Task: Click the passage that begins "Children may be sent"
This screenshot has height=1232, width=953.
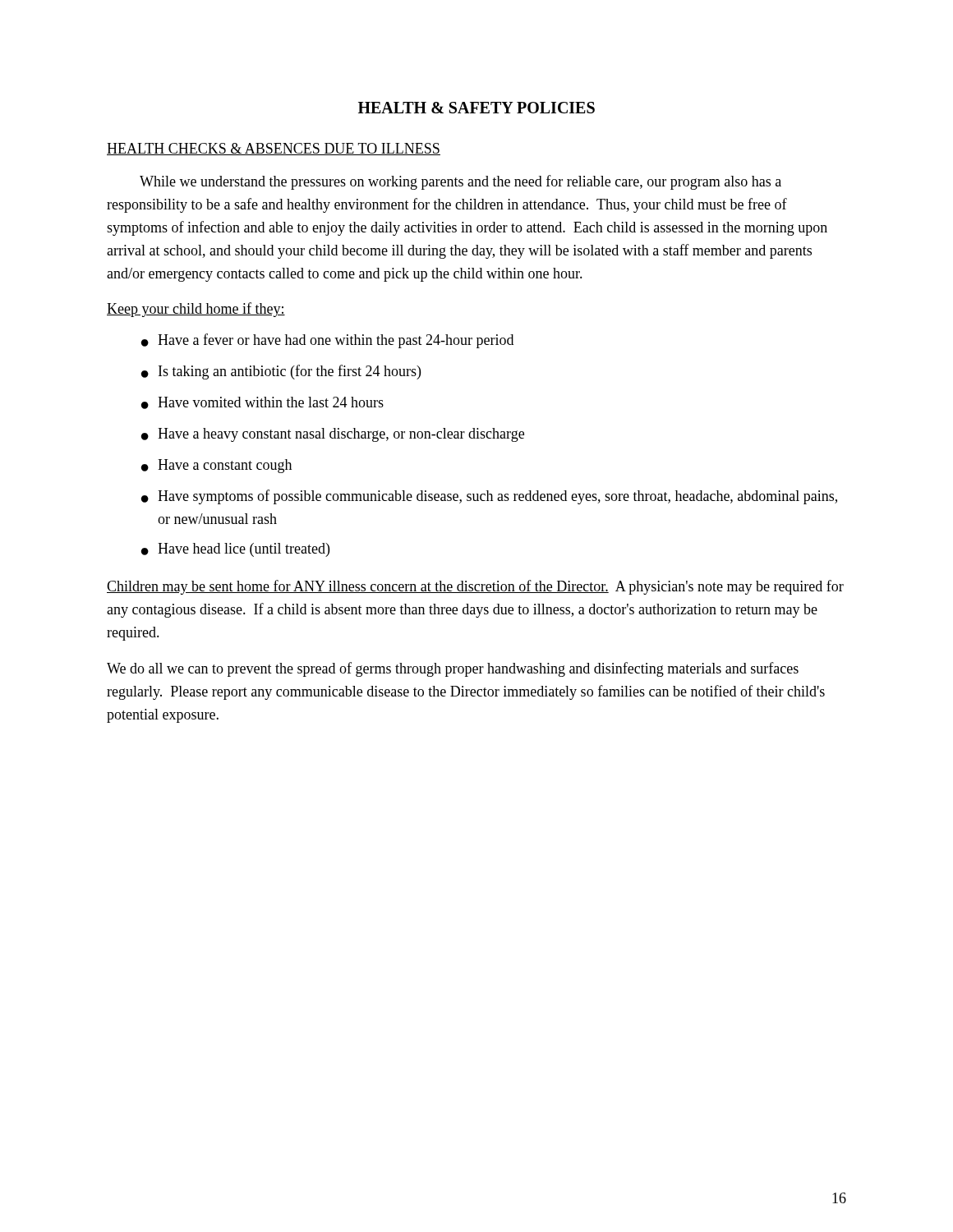Action: (x=475, y=609)
